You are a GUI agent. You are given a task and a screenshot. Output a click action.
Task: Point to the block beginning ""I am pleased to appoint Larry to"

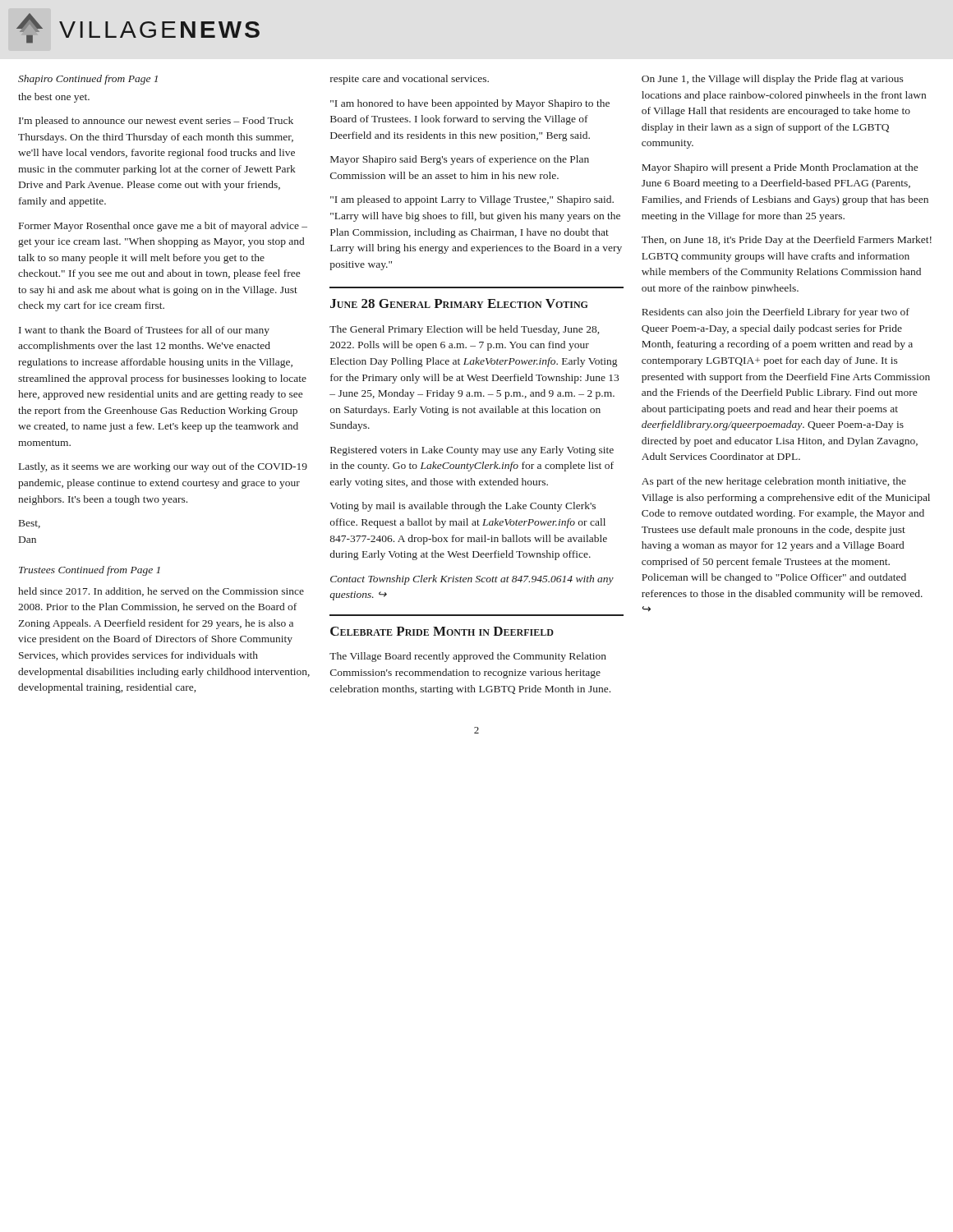tap(476, 232)
